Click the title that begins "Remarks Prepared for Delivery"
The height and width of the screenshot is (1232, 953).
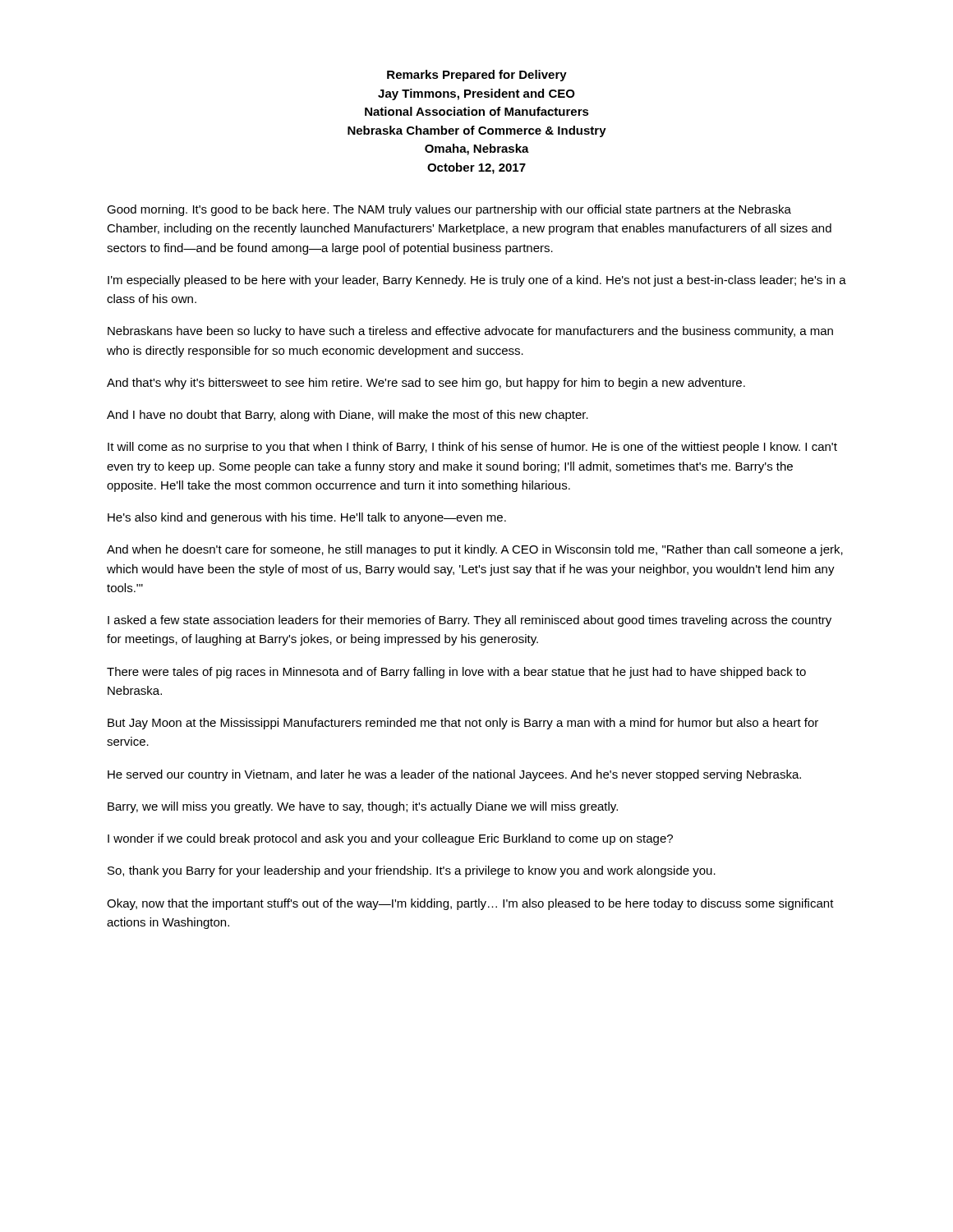(476, 121)
